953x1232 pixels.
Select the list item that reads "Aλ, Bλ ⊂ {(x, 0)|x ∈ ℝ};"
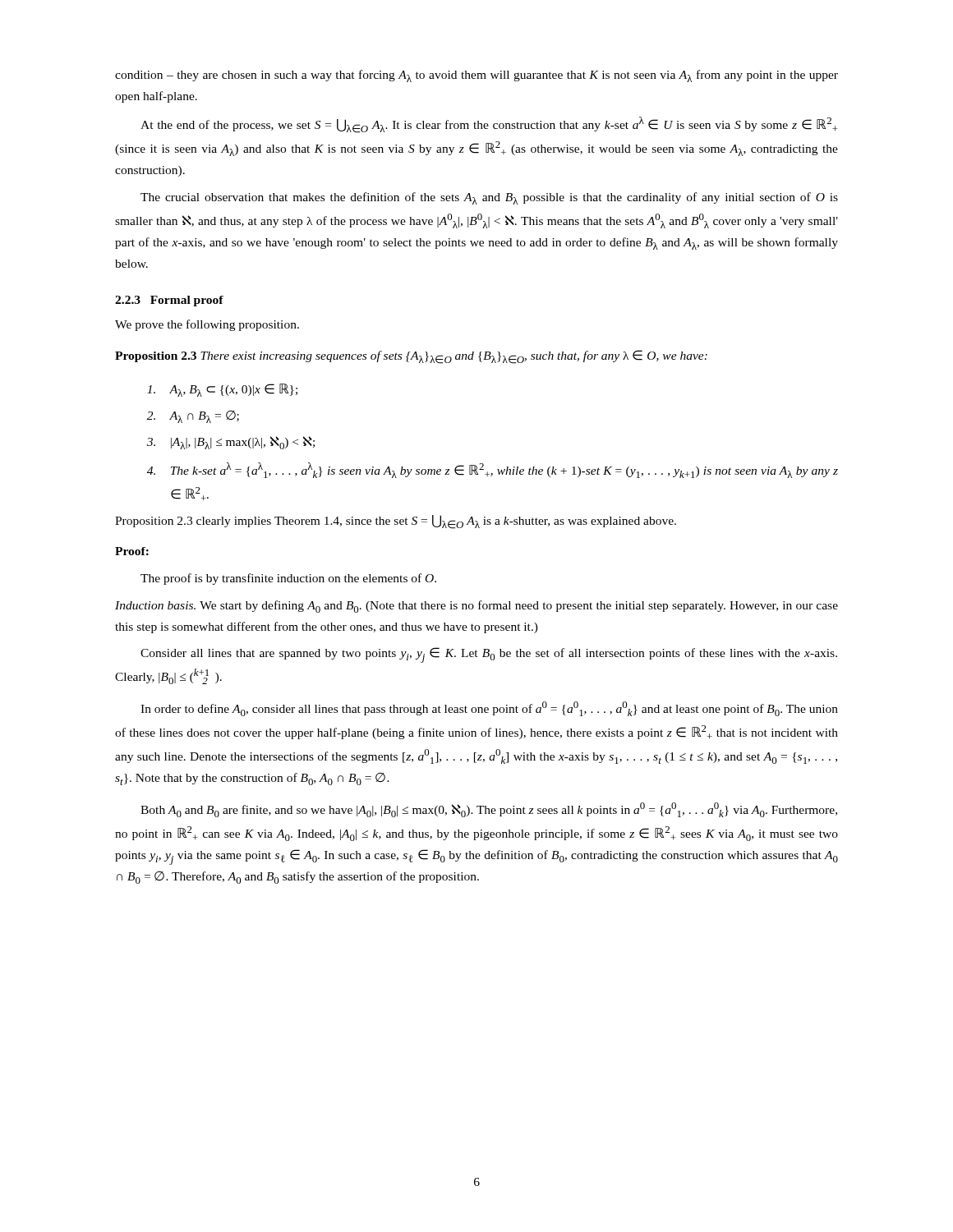pyautogui.click(x=222, y=390)
